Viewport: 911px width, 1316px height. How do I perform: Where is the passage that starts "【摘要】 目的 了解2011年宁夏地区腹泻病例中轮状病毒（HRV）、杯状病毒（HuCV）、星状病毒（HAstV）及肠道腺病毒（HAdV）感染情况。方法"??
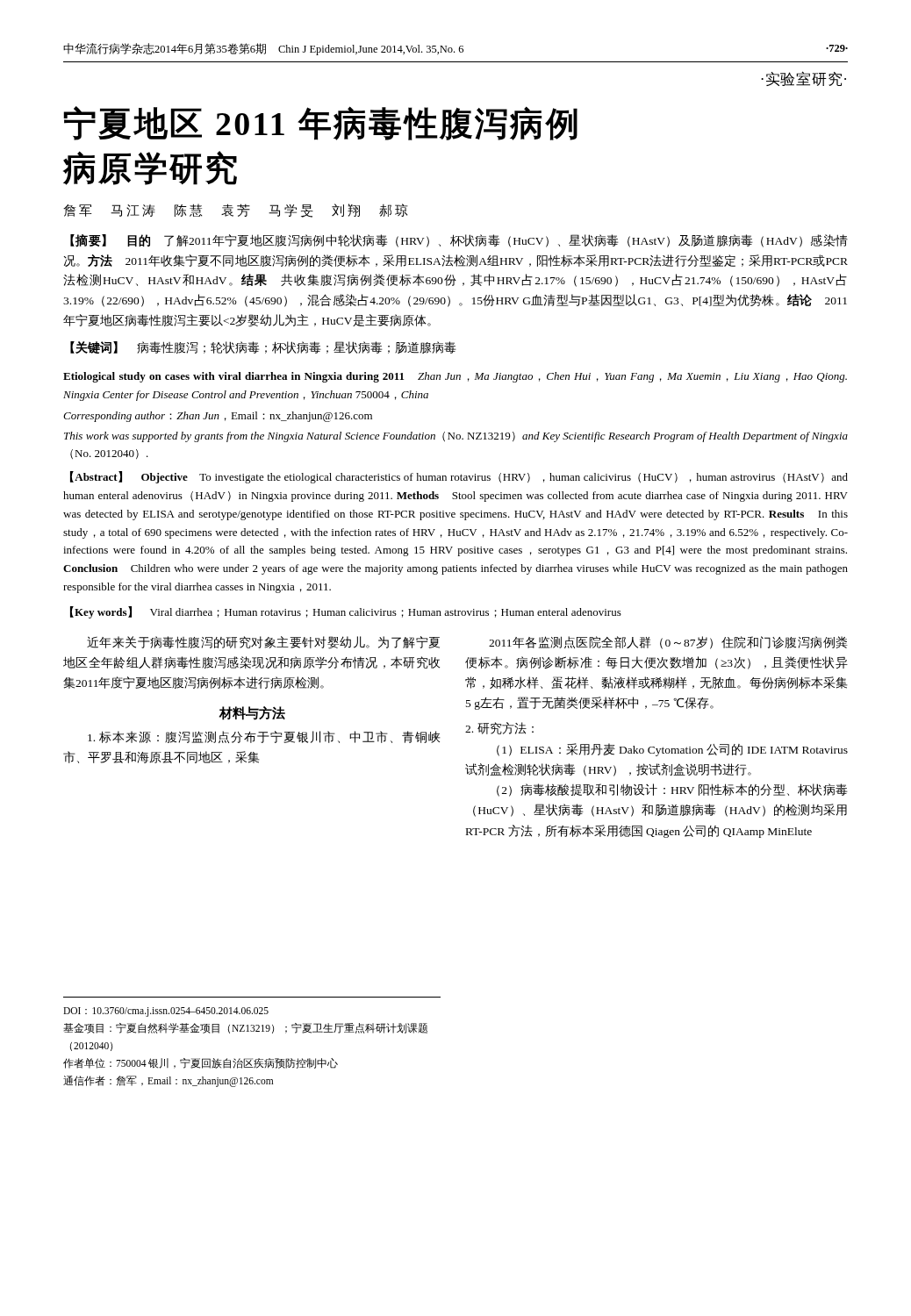point(456,281)
